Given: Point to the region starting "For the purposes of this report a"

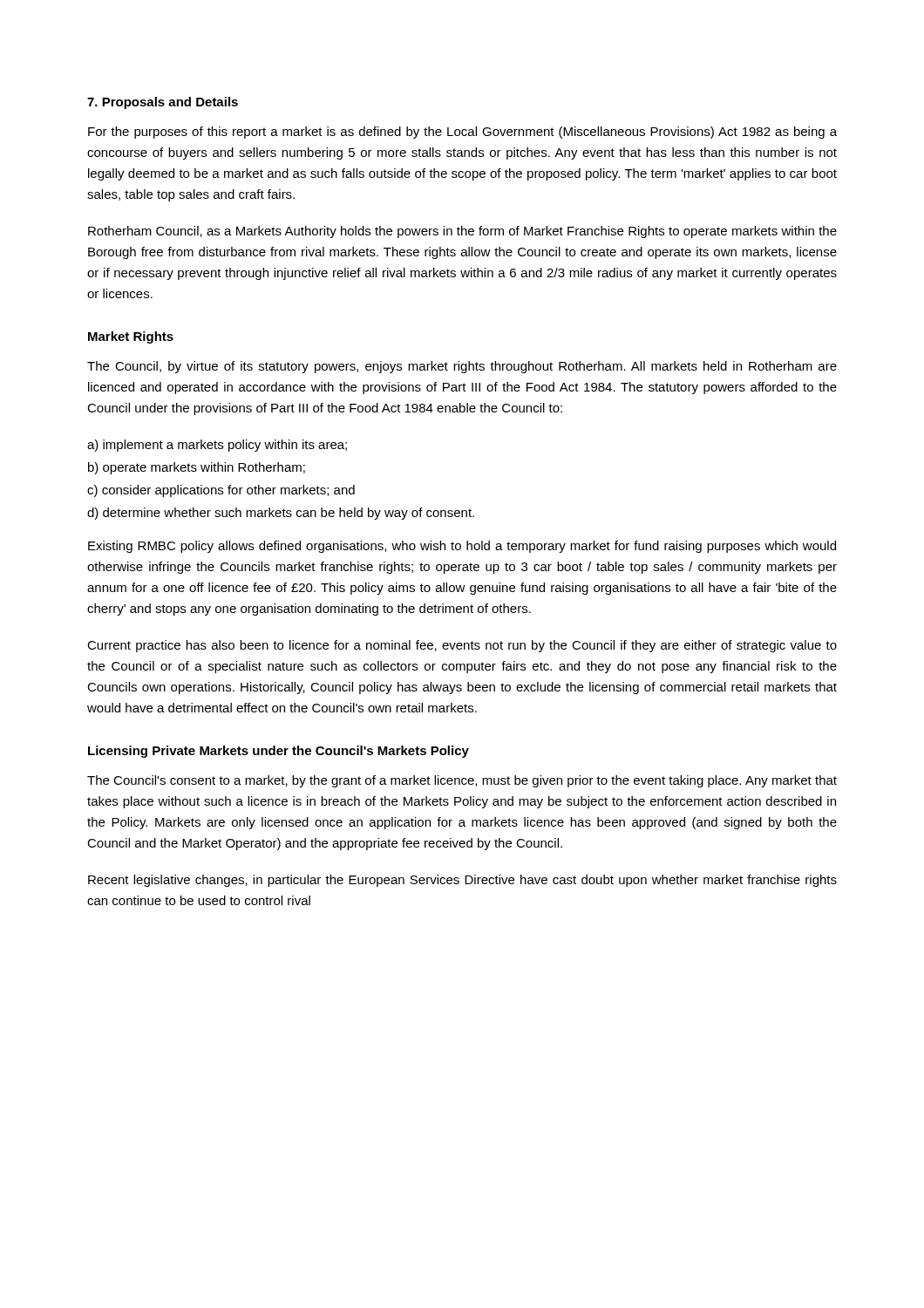Looking at the screenshot, I should pos(462,163).
